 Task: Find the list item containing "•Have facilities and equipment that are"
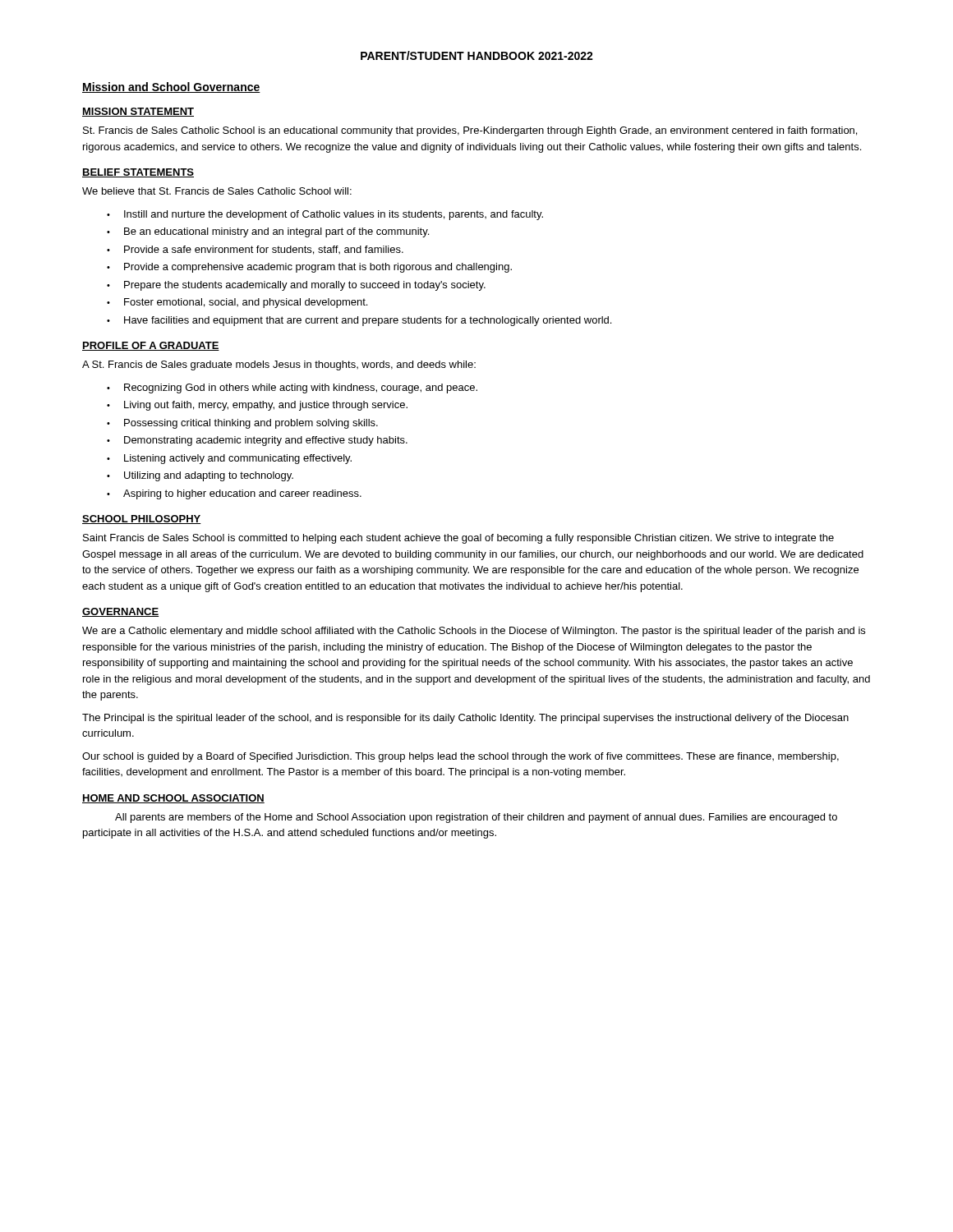coord(360,320)
